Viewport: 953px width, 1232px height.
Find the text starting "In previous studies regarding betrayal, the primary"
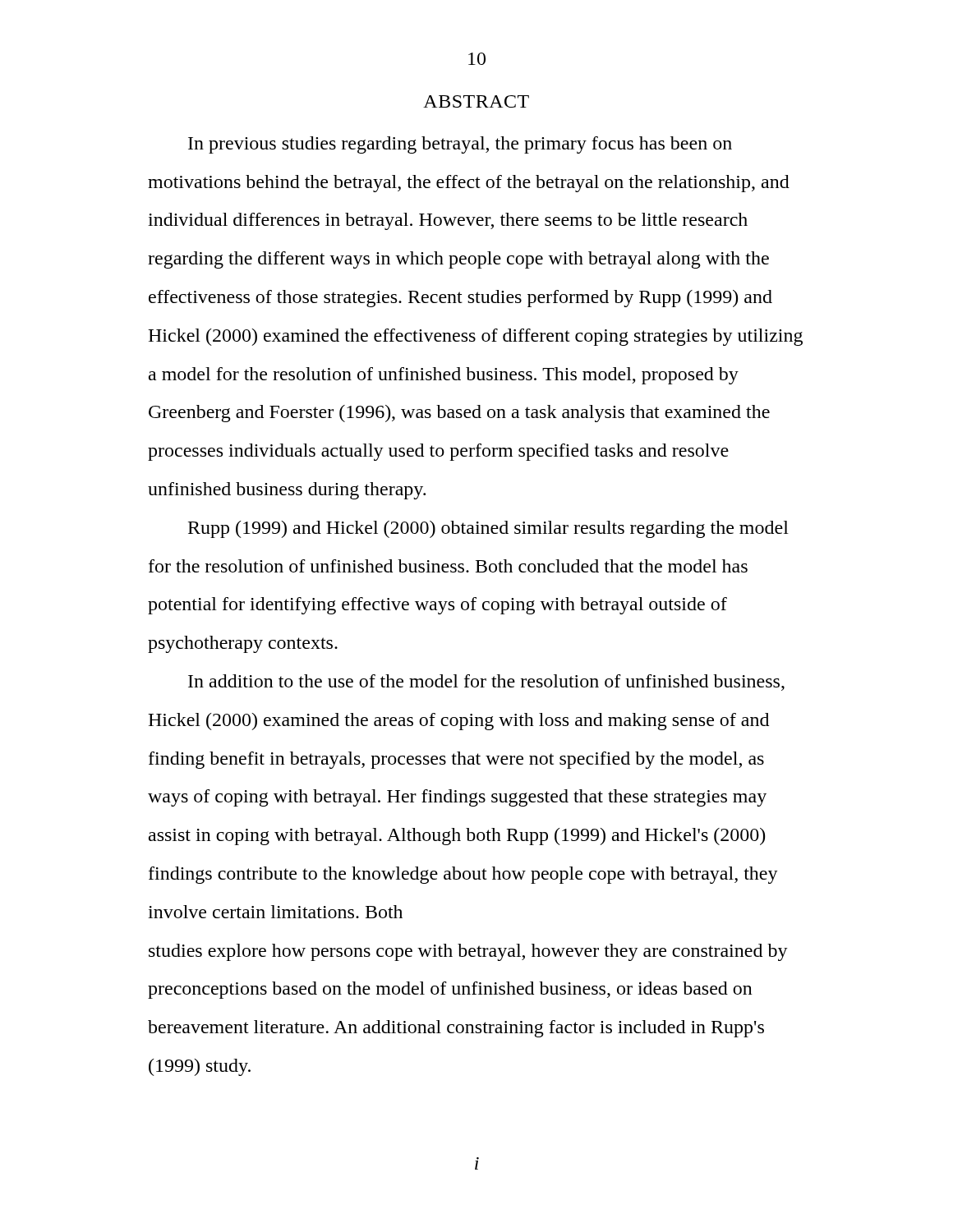tap(460, 145)
